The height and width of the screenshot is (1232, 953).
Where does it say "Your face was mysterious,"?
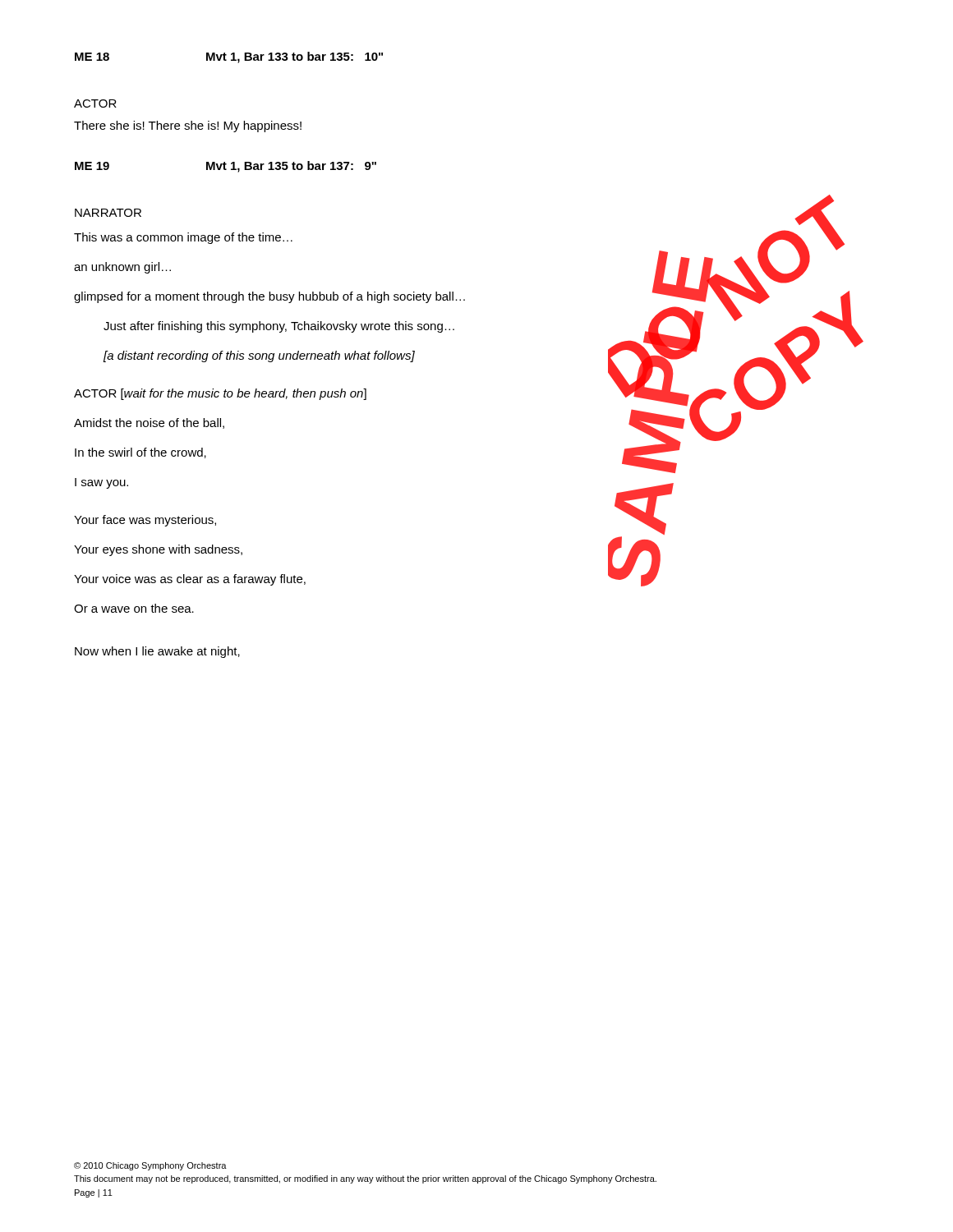(x=146, y=519)
